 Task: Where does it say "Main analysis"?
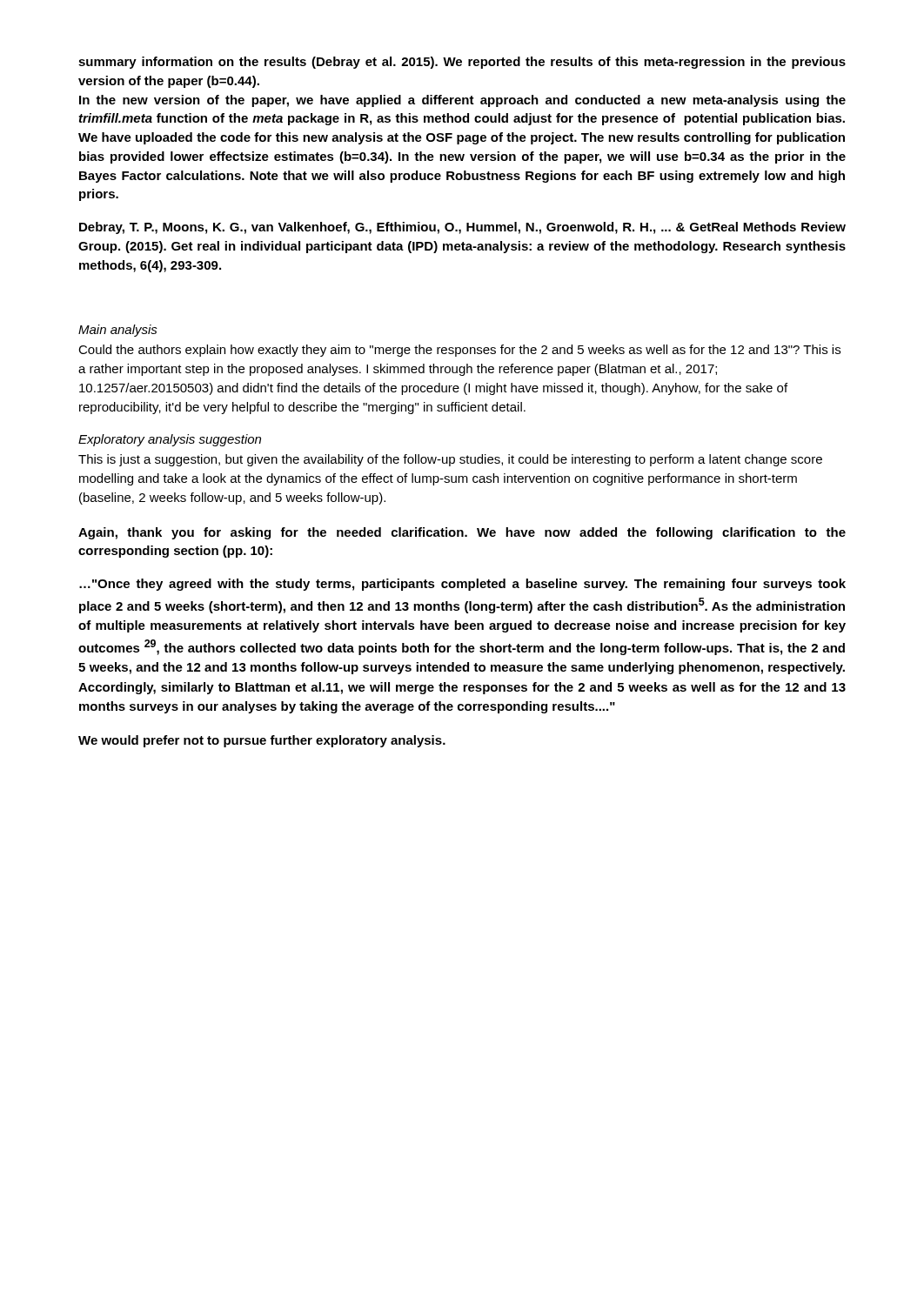pos(118,330)
